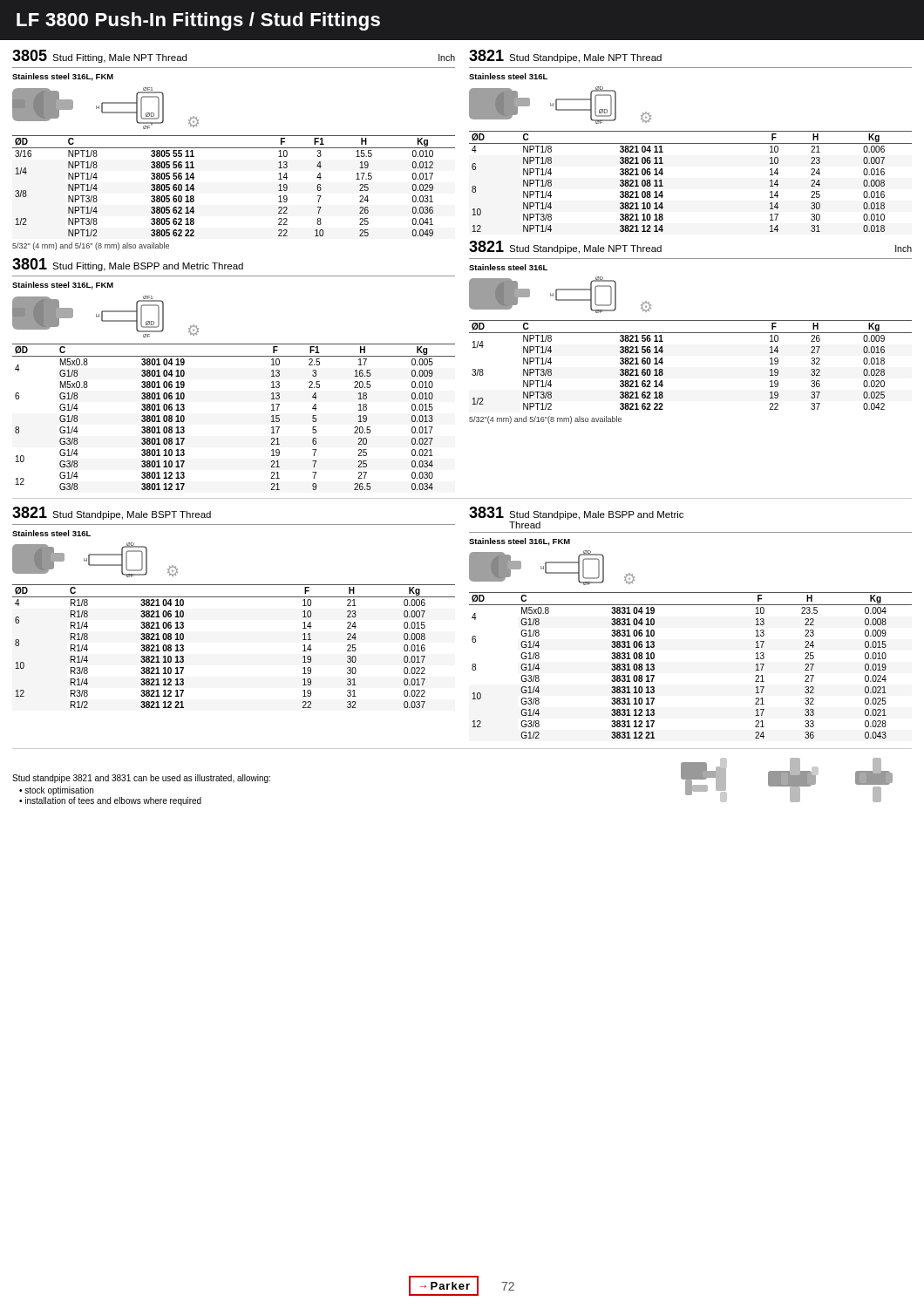Image resolution: width=924 pixels, height=1308 pixels.
Task: Point to the section header beginning "3801 Stud Fitting, Male BSPP and"
Action: click(x=128, y=265)
